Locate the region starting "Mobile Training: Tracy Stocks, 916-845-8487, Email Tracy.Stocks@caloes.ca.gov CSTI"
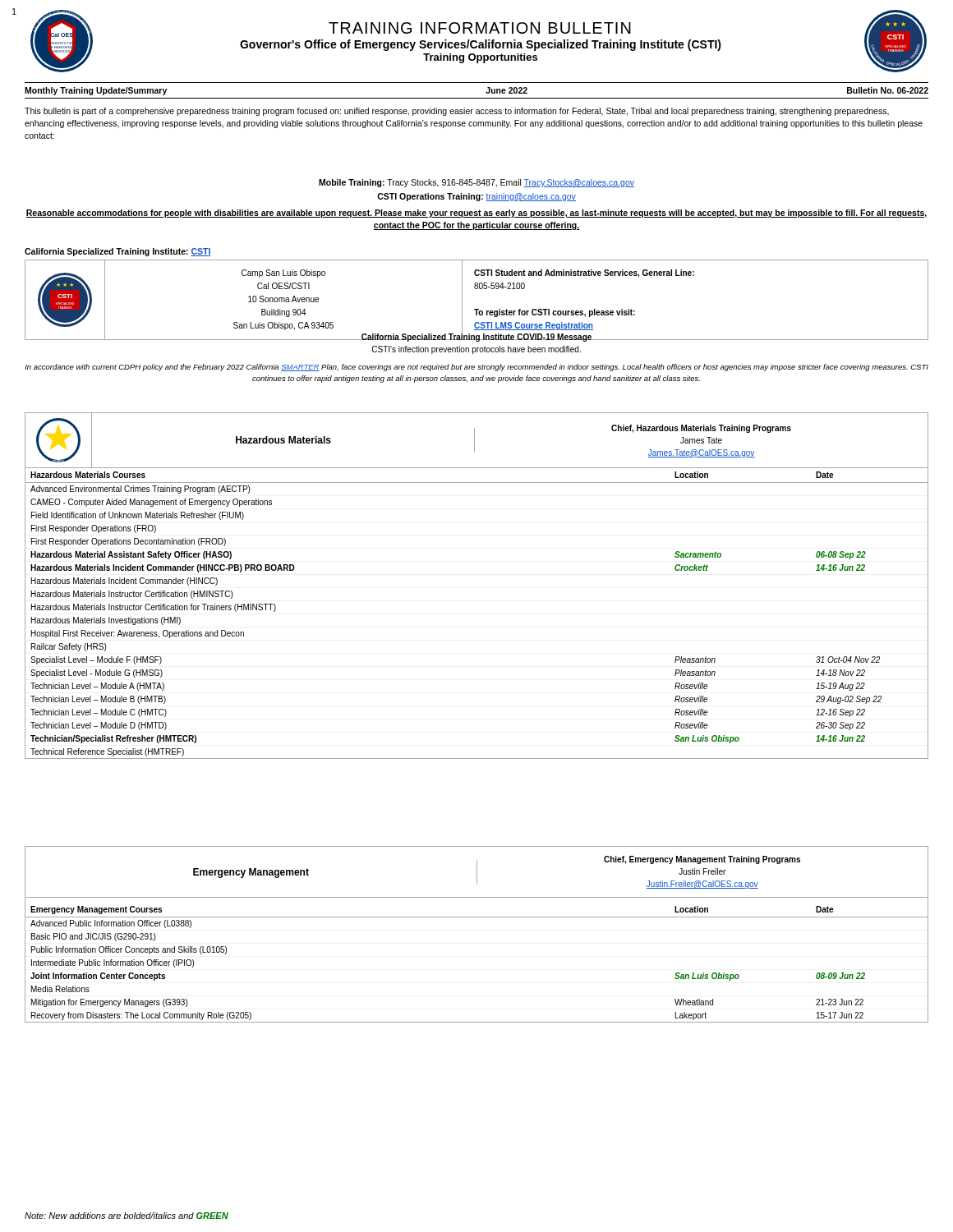Screen dimensions: 1232x953 click(476, 189)
